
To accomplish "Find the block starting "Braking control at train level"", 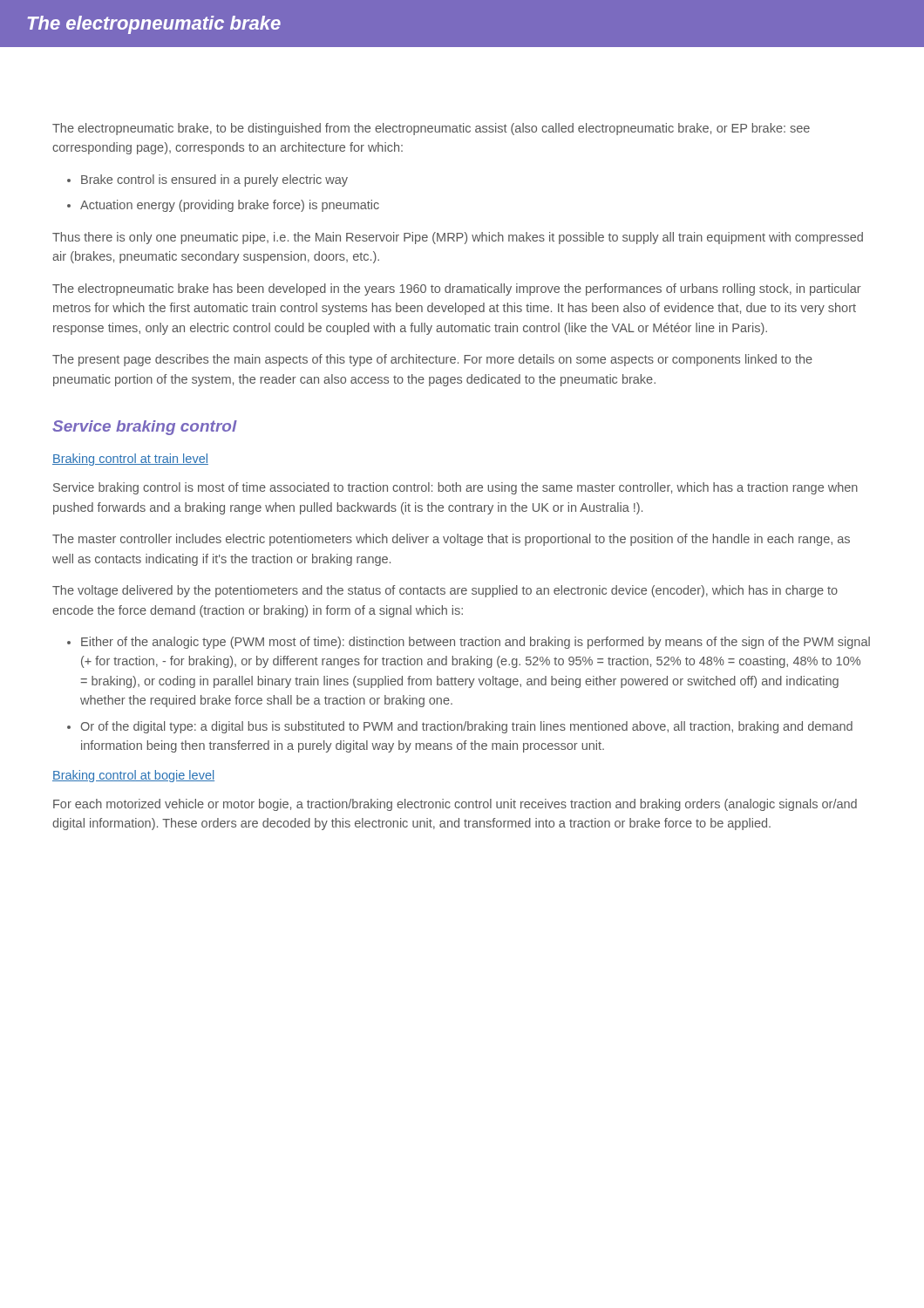I will click(130, 460).
